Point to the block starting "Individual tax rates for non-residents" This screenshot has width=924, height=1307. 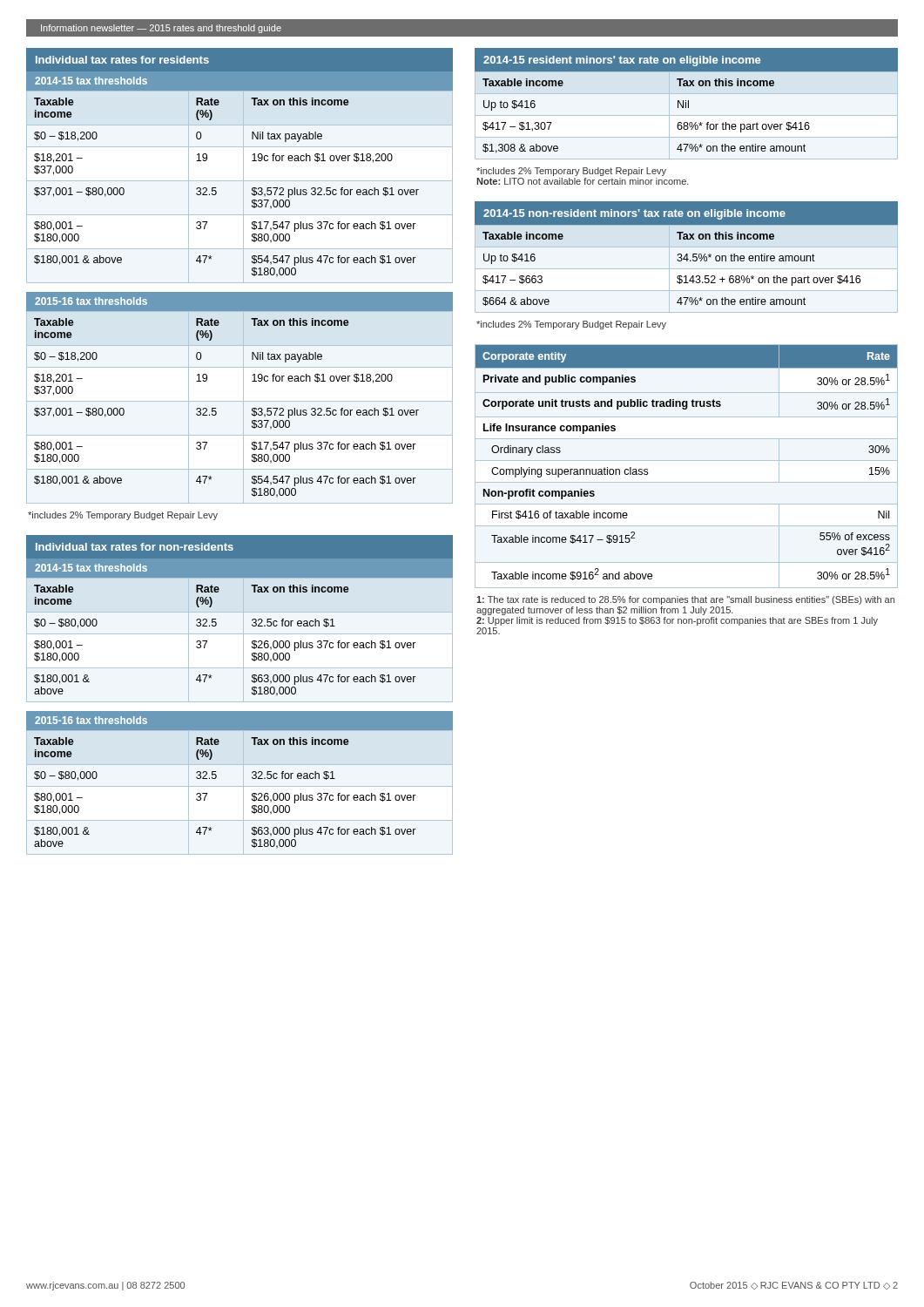[x=134, y=547]
